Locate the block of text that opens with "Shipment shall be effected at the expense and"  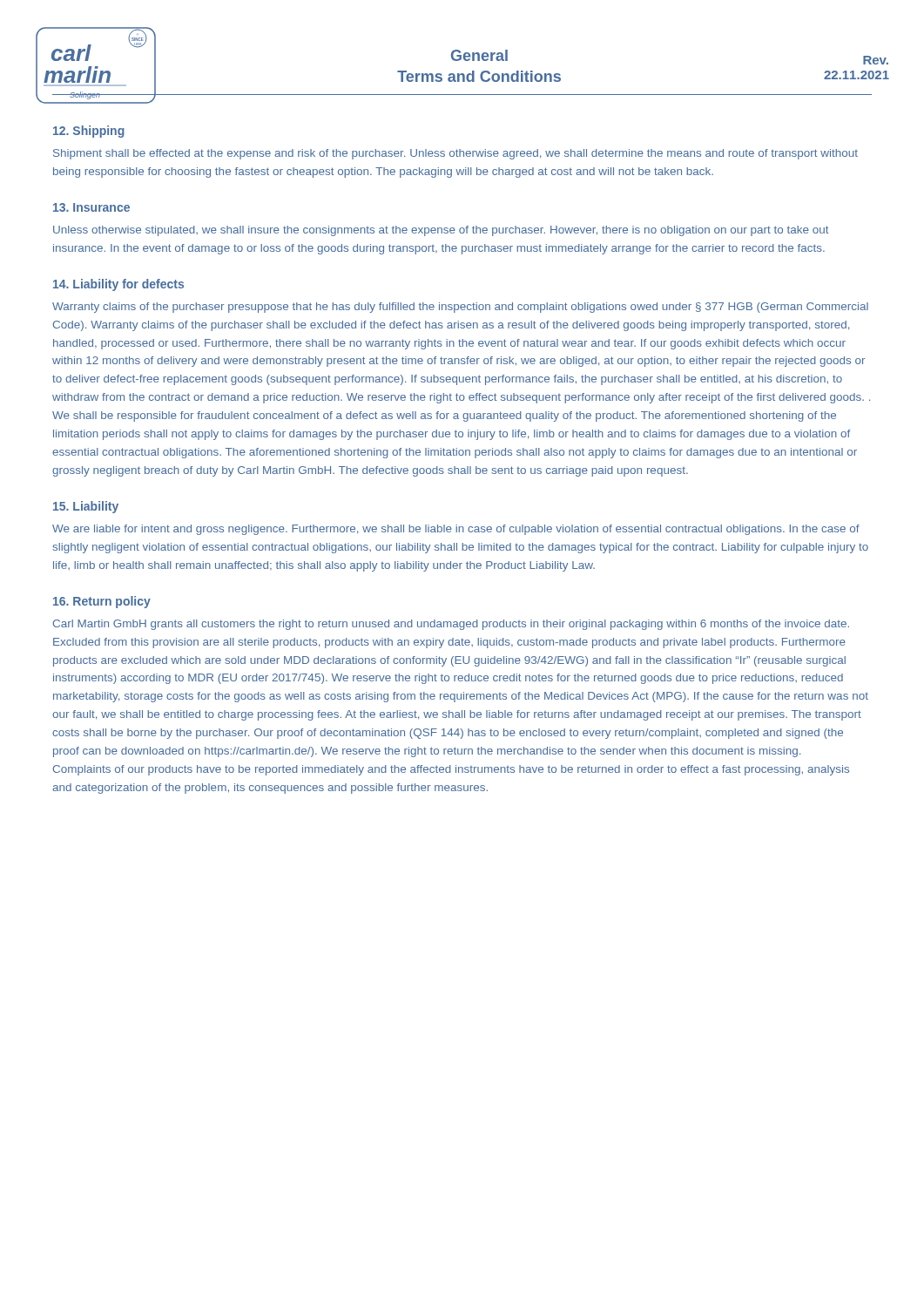(x=455, y=162)
